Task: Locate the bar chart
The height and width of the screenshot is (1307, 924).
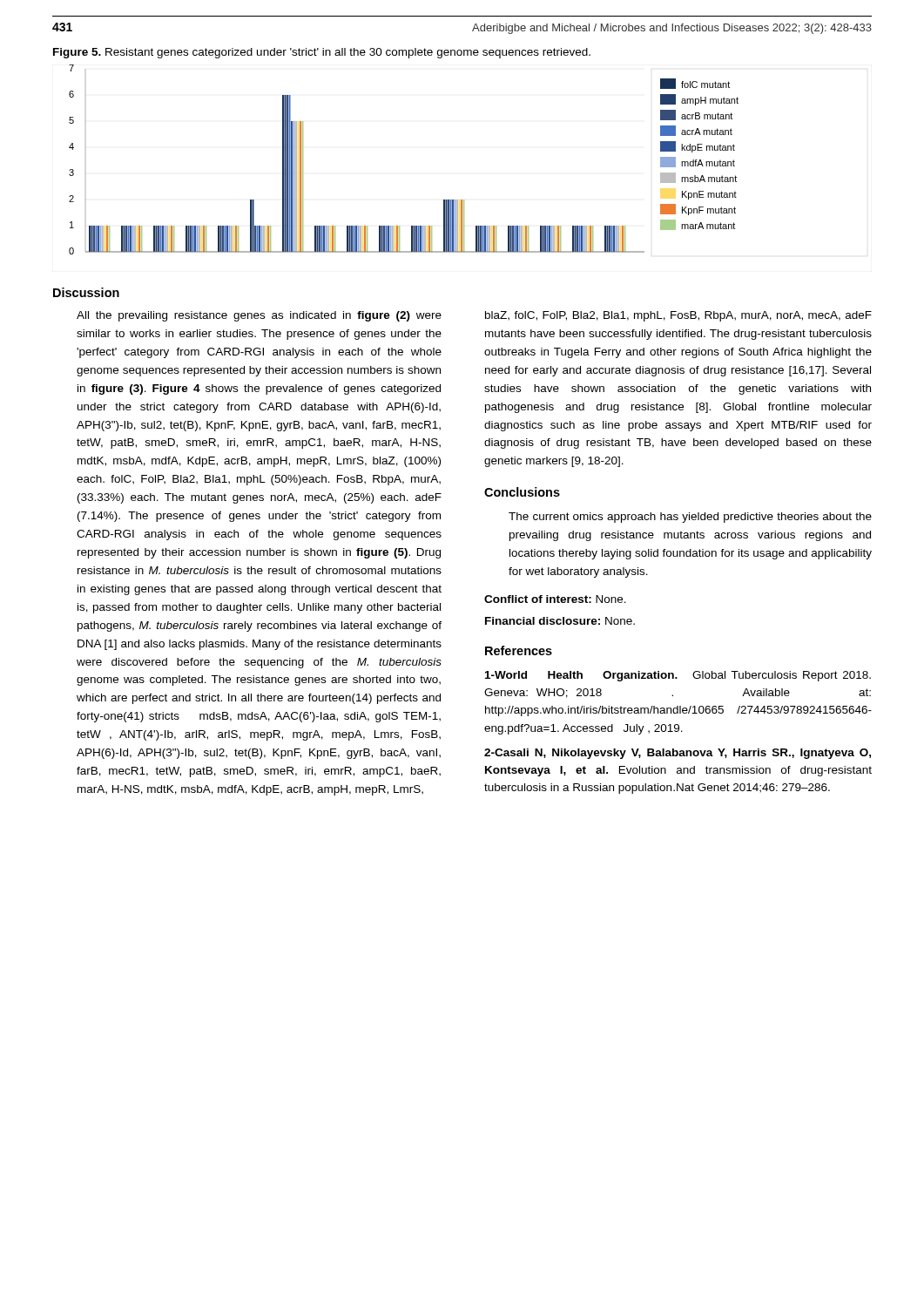Action: (462, 168)
